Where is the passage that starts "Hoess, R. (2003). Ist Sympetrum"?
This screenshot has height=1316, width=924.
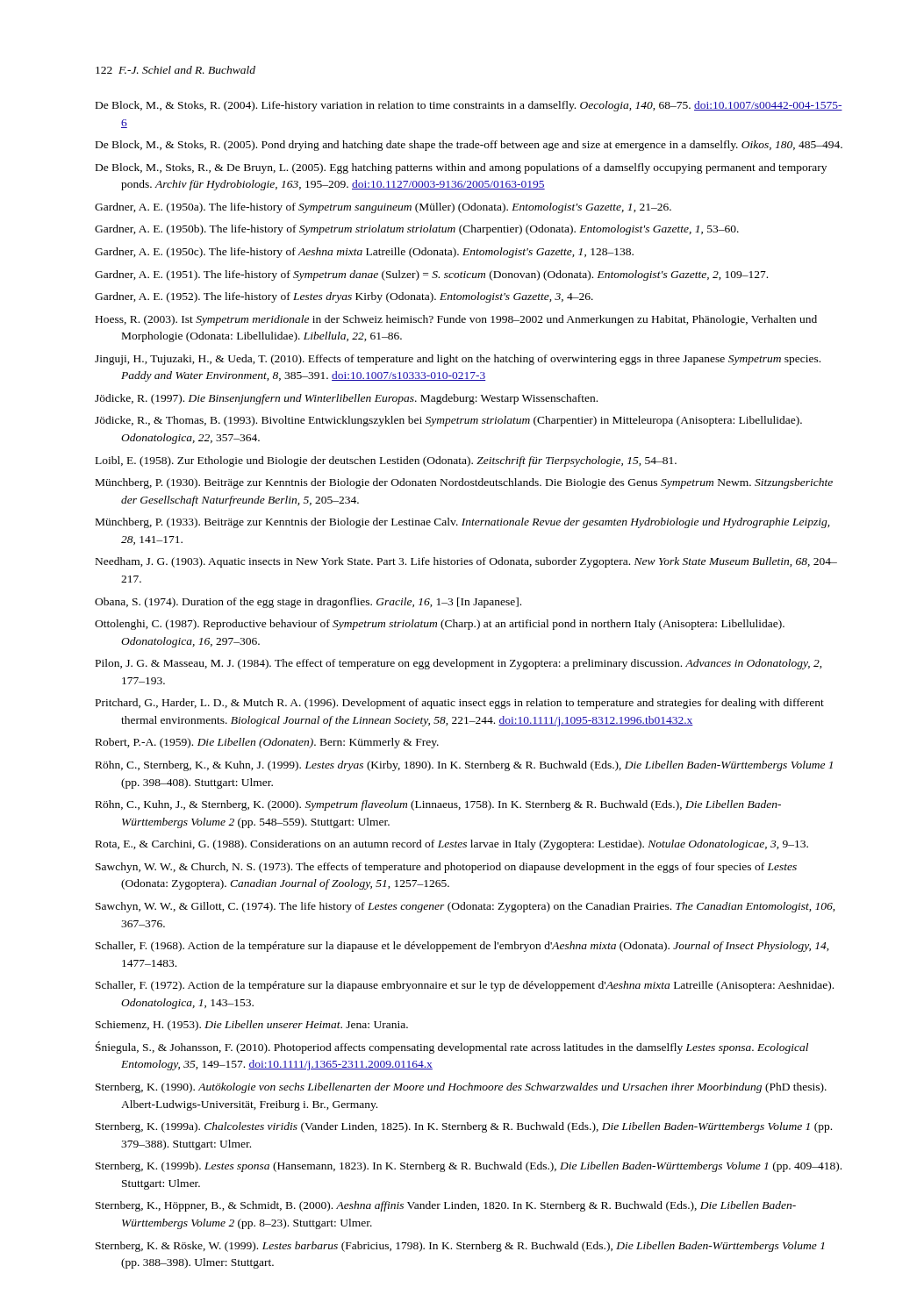tap(456, 327)
